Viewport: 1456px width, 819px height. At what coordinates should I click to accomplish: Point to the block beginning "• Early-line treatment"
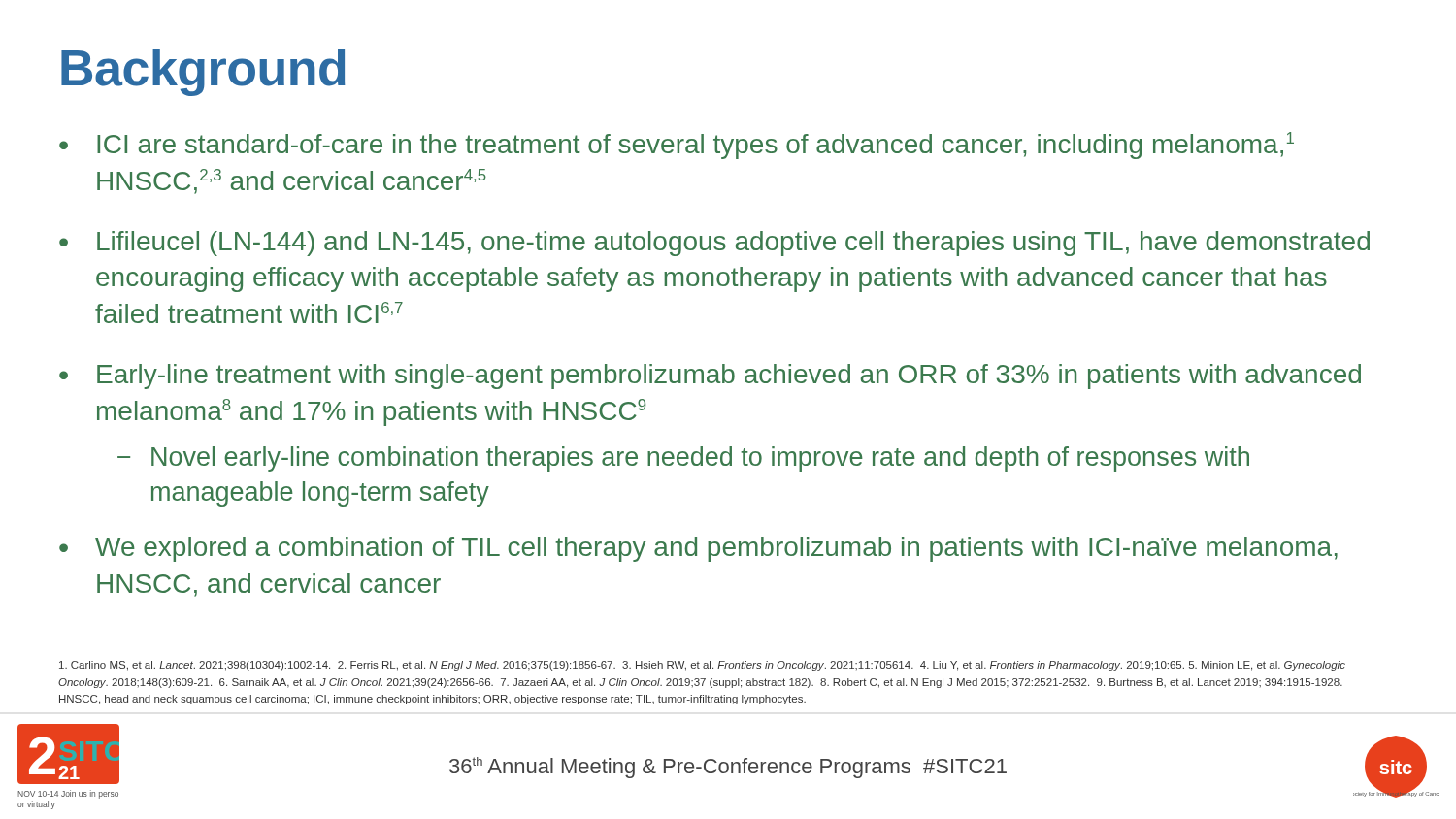click(x=728, y=393)
